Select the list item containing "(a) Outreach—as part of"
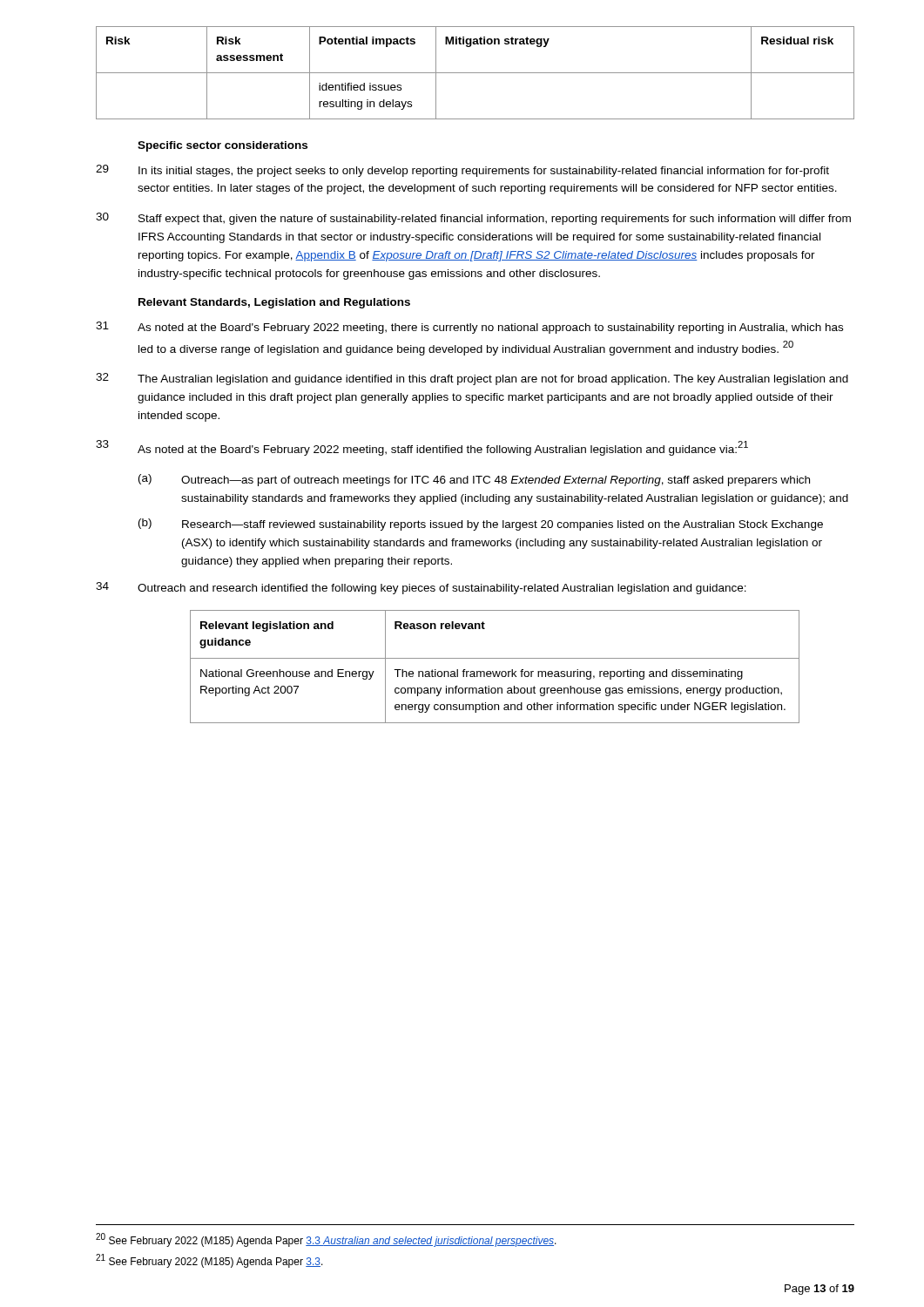Image resolution: width=924 pixels, height=1307 pixels. [x=496, y=489]
